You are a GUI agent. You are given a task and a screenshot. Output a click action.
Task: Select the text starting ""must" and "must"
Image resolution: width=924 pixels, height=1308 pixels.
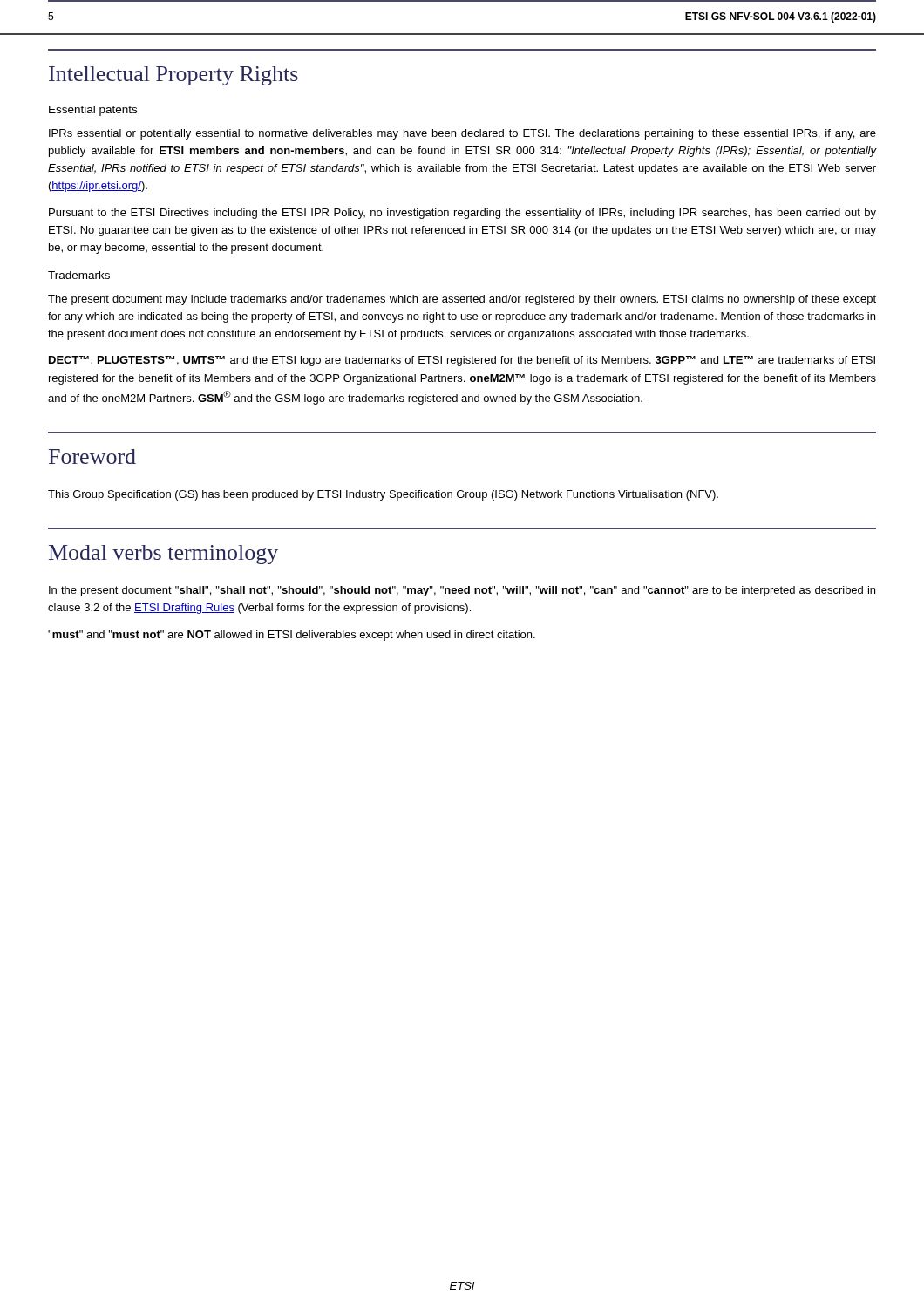(x=292, y=634)
